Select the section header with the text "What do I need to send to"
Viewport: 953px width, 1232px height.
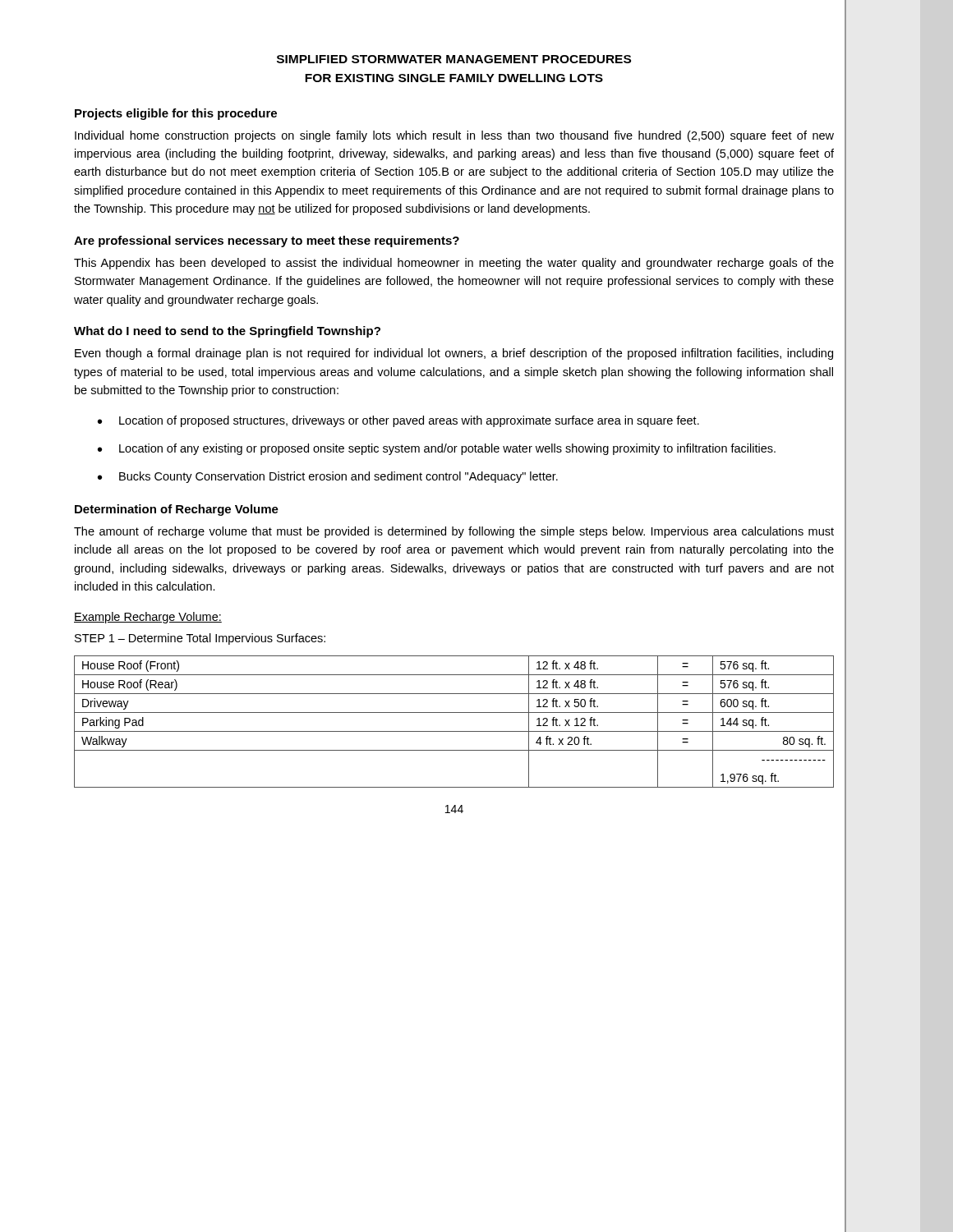[228, 331]
